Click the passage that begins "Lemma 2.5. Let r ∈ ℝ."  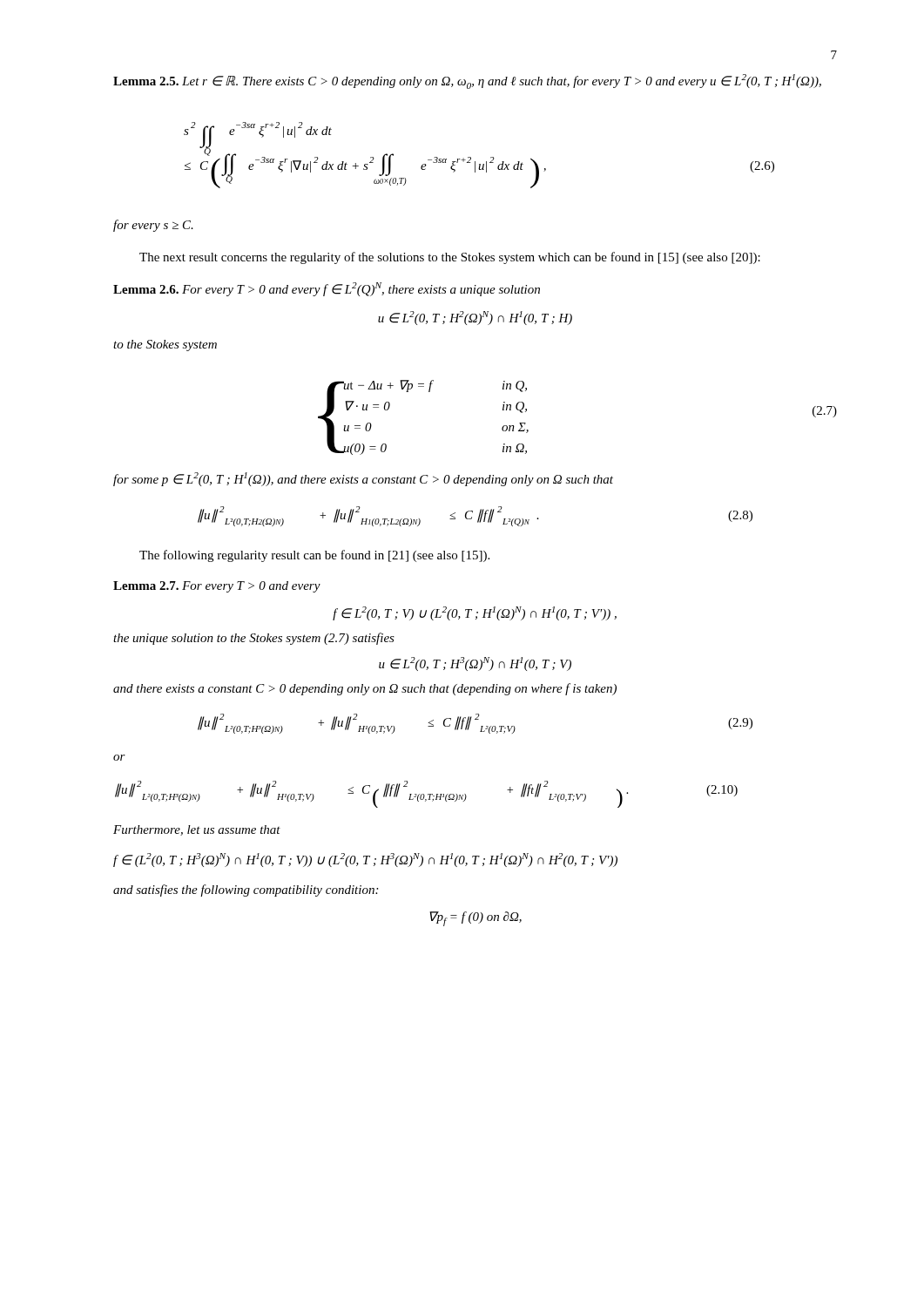[x=467, y=81]
